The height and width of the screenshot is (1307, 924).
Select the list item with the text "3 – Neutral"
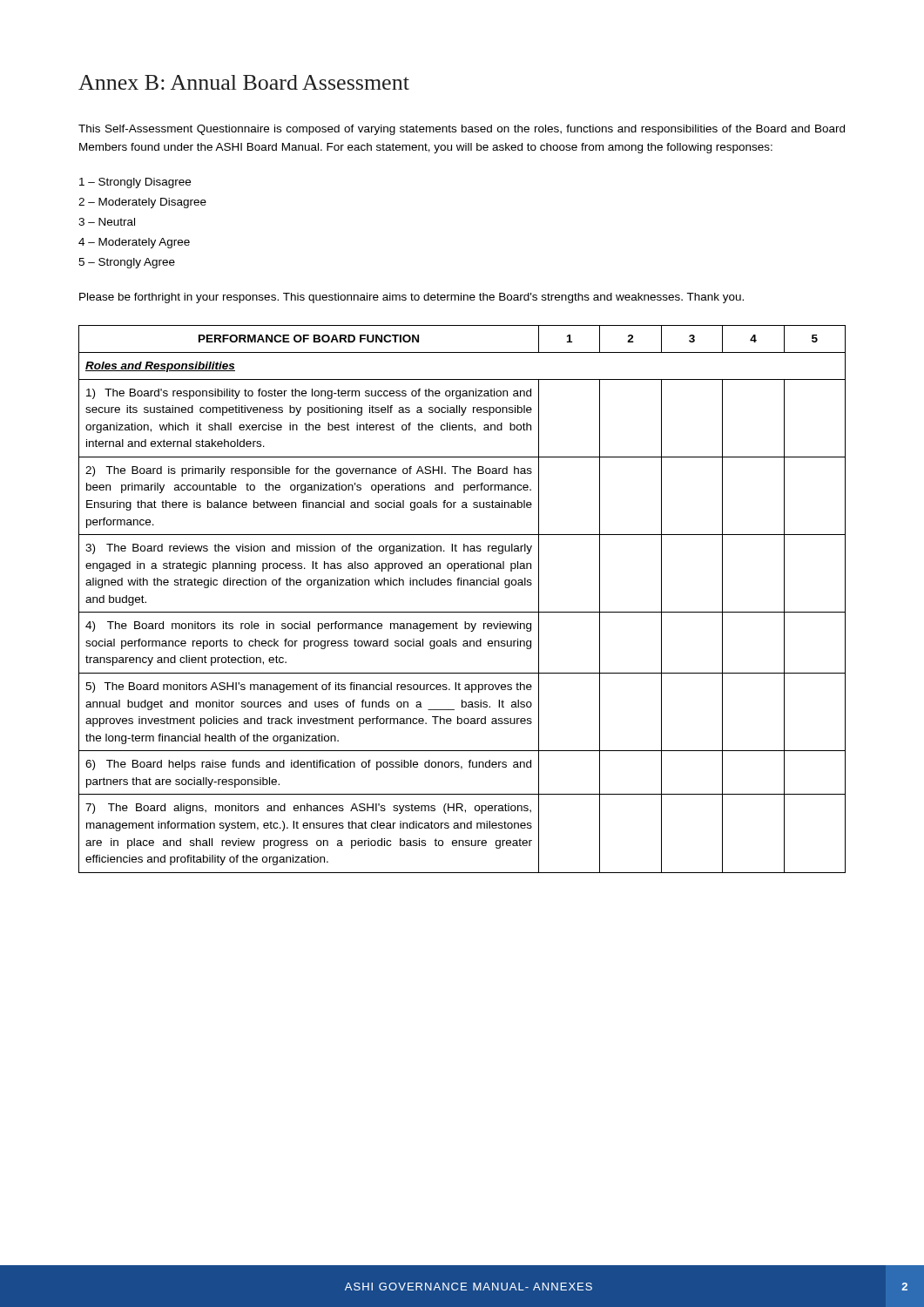107,222
